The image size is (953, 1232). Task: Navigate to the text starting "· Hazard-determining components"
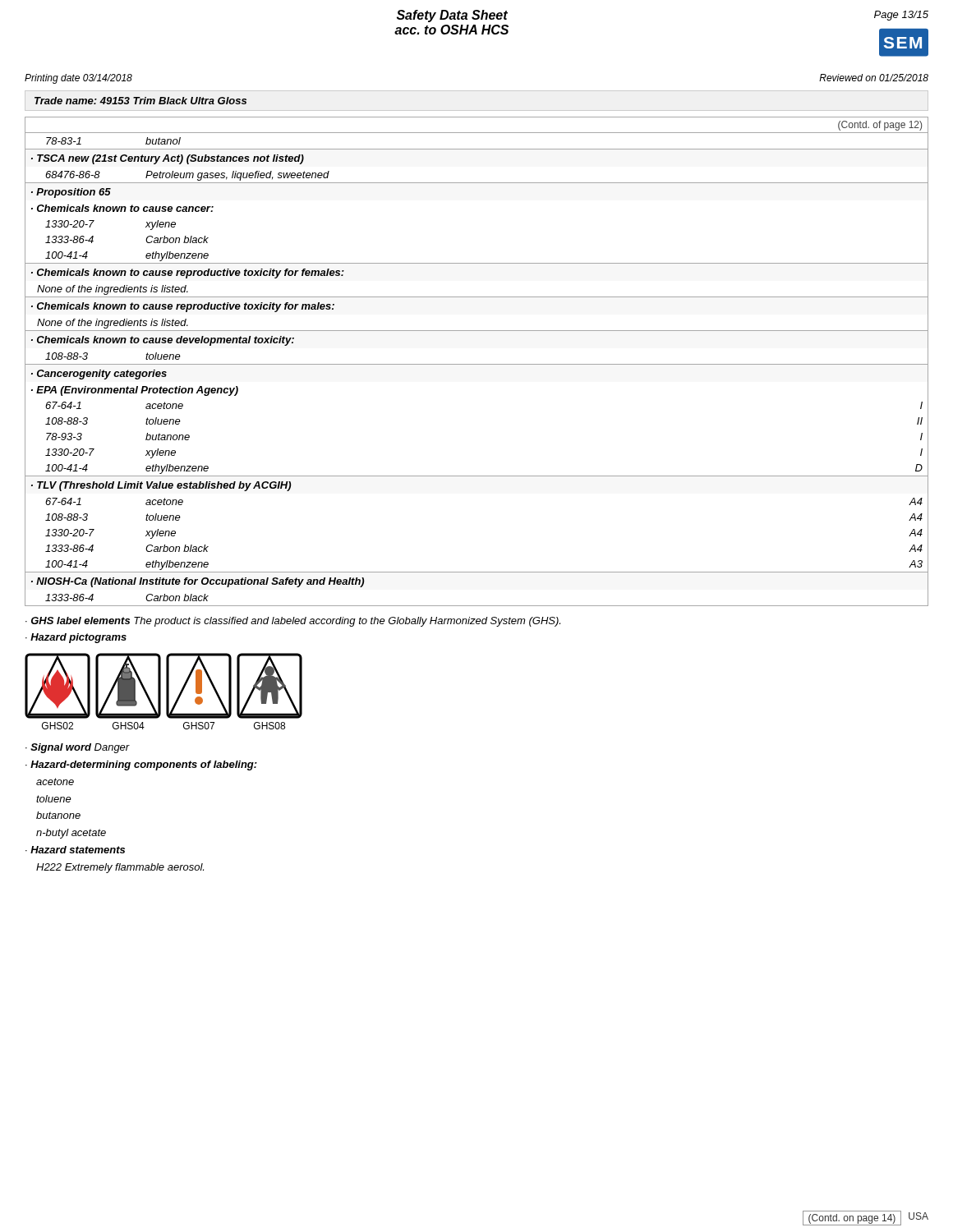pyautogui.click(x=141, y=765)
